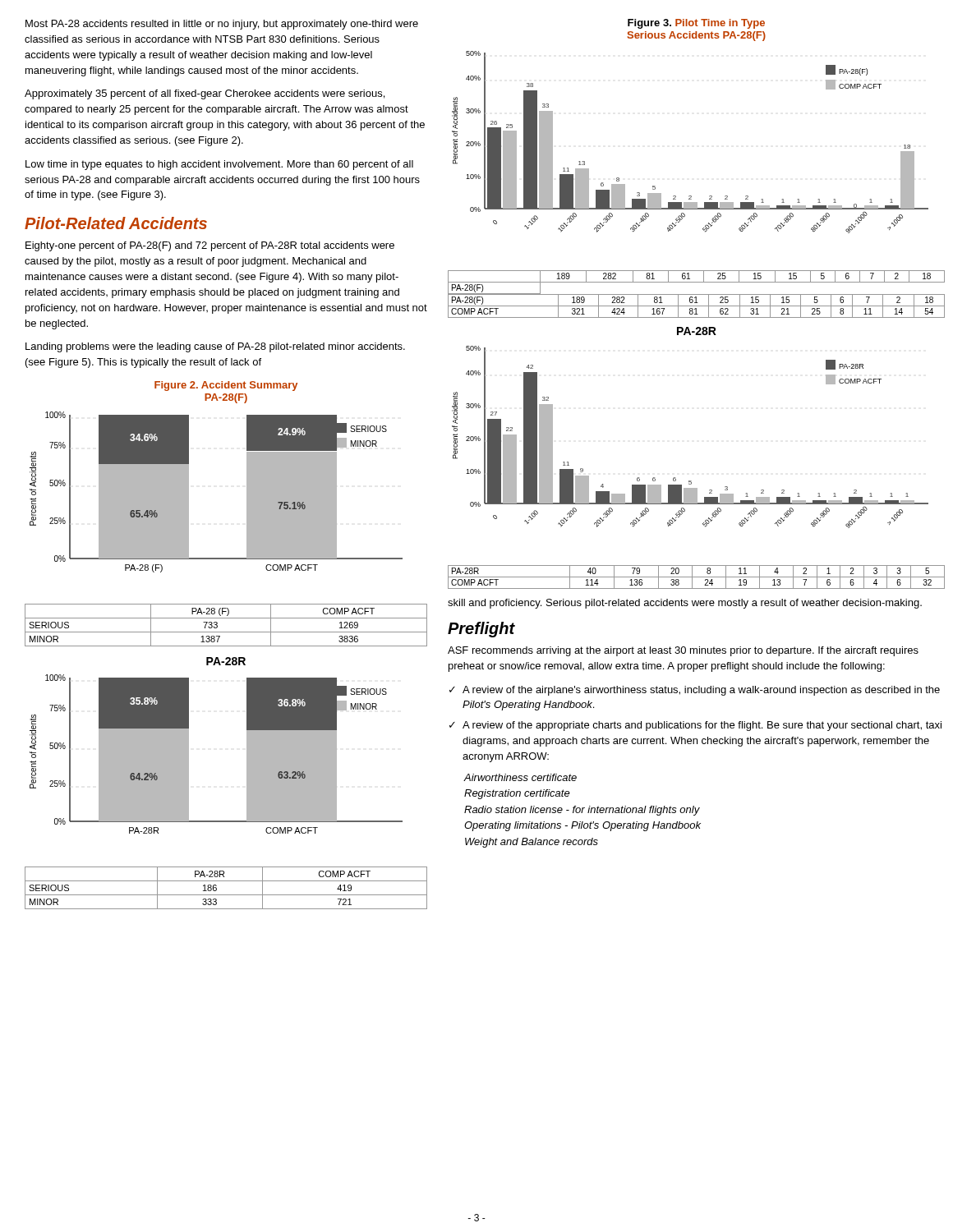Viewport: 953px width, 1232px height.
Task: Click the passage that begins "ASF recommends arriving"
Action: (x=683, y=658)
